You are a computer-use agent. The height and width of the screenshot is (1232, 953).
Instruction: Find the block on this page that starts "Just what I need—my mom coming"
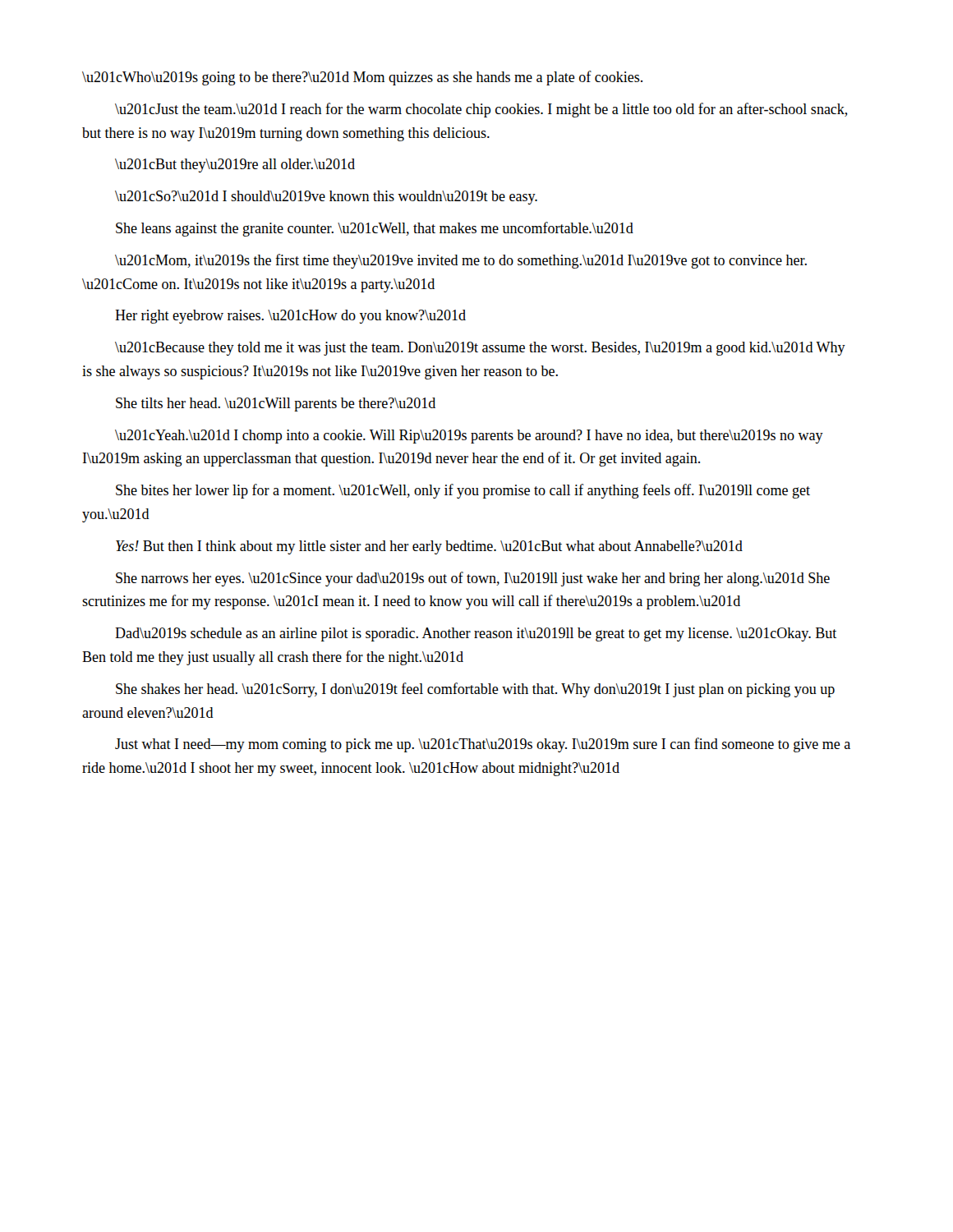click(x=468, y=757)
